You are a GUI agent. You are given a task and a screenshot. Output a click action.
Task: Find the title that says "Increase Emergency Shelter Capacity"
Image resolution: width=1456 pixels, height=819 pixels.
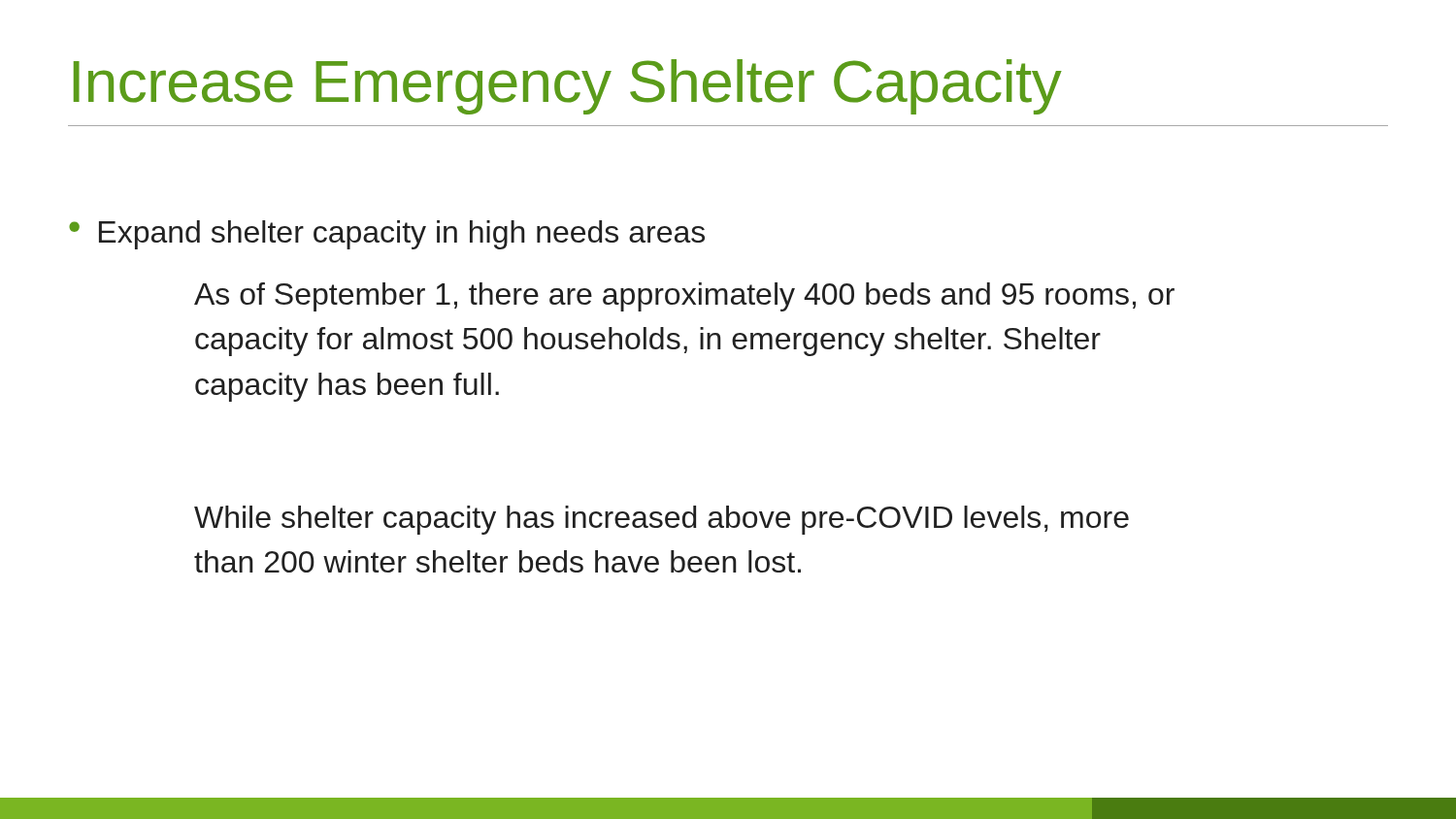pyautogui.click(x=728, y=87)
